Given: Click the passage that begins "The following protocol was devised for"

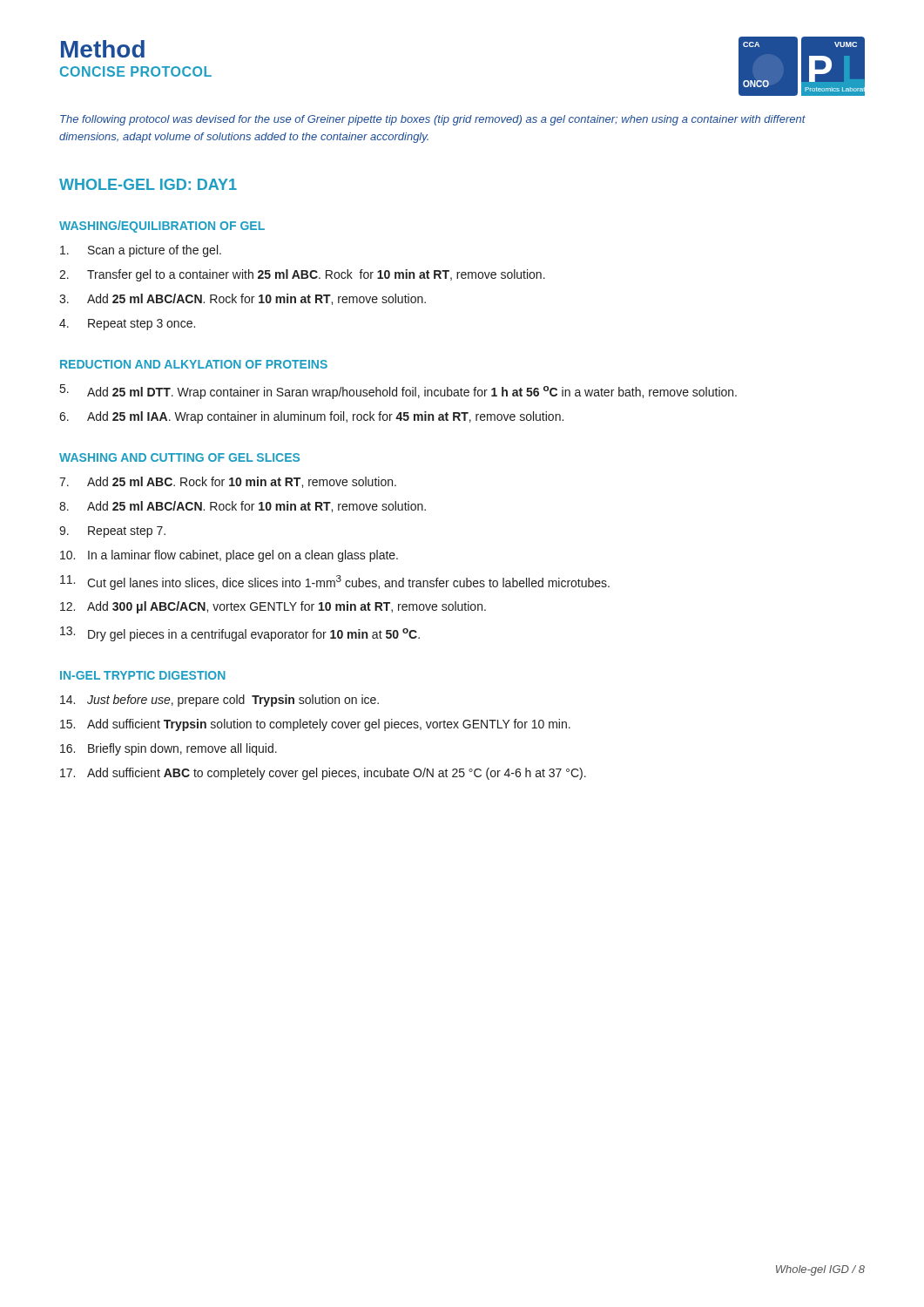Looking at the screenshot, I should click(432, 127).
